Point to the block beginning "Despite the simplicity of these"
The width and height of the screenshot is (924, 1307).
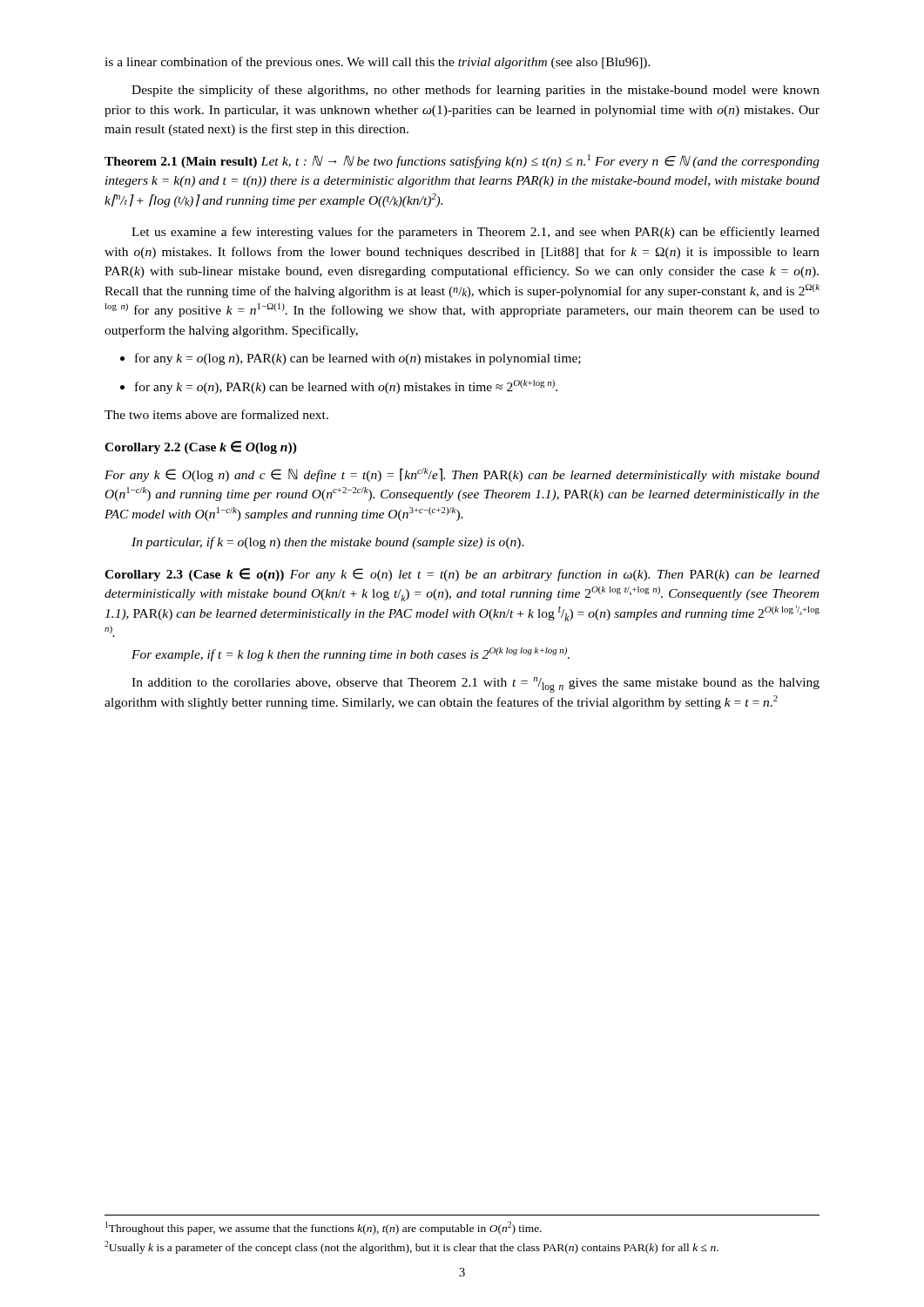pyautogui.click(x=462, y=110)
